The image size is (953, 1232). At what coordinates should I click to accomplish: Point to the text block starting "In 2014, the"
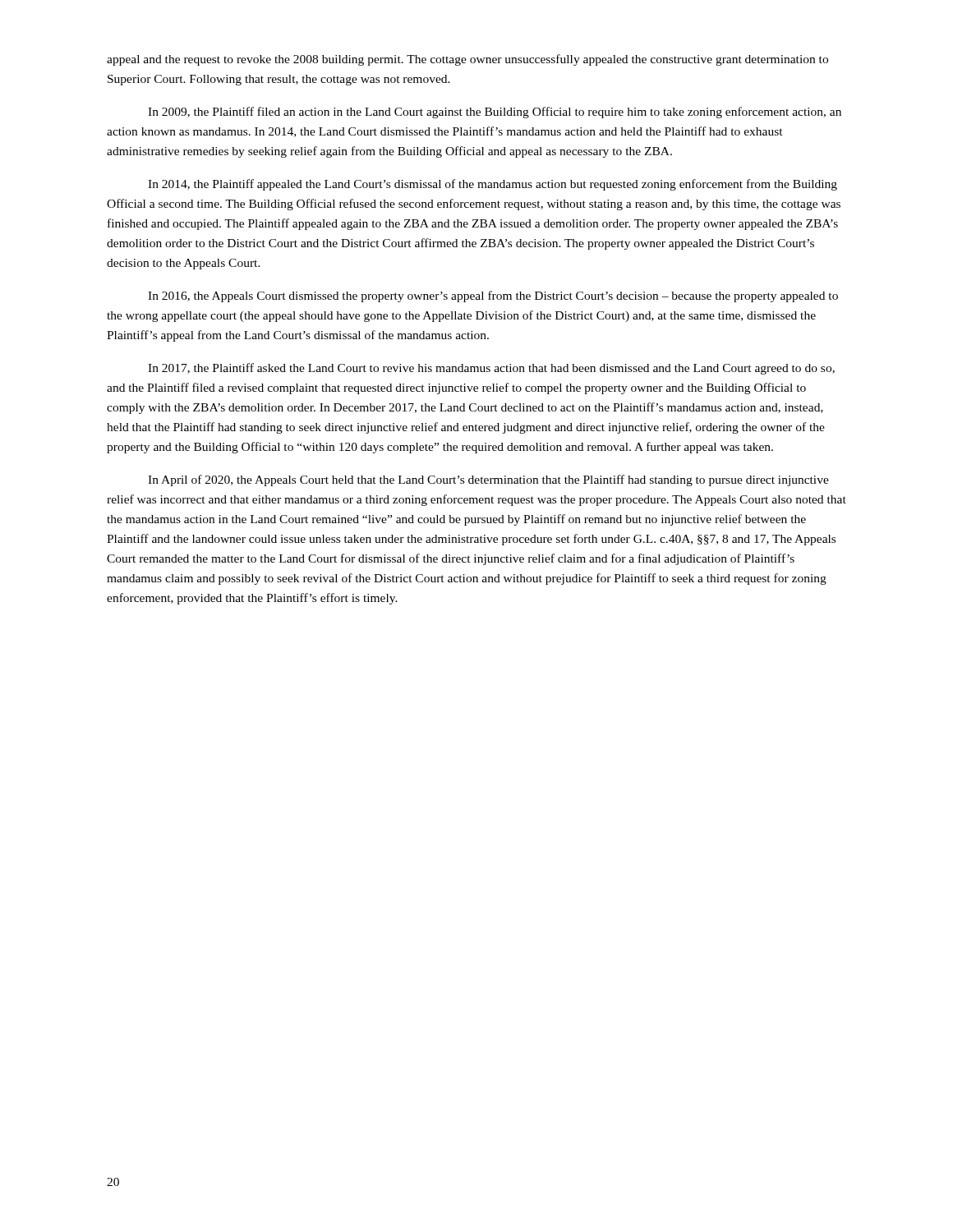pyautogui.click(x=474, y=223)
